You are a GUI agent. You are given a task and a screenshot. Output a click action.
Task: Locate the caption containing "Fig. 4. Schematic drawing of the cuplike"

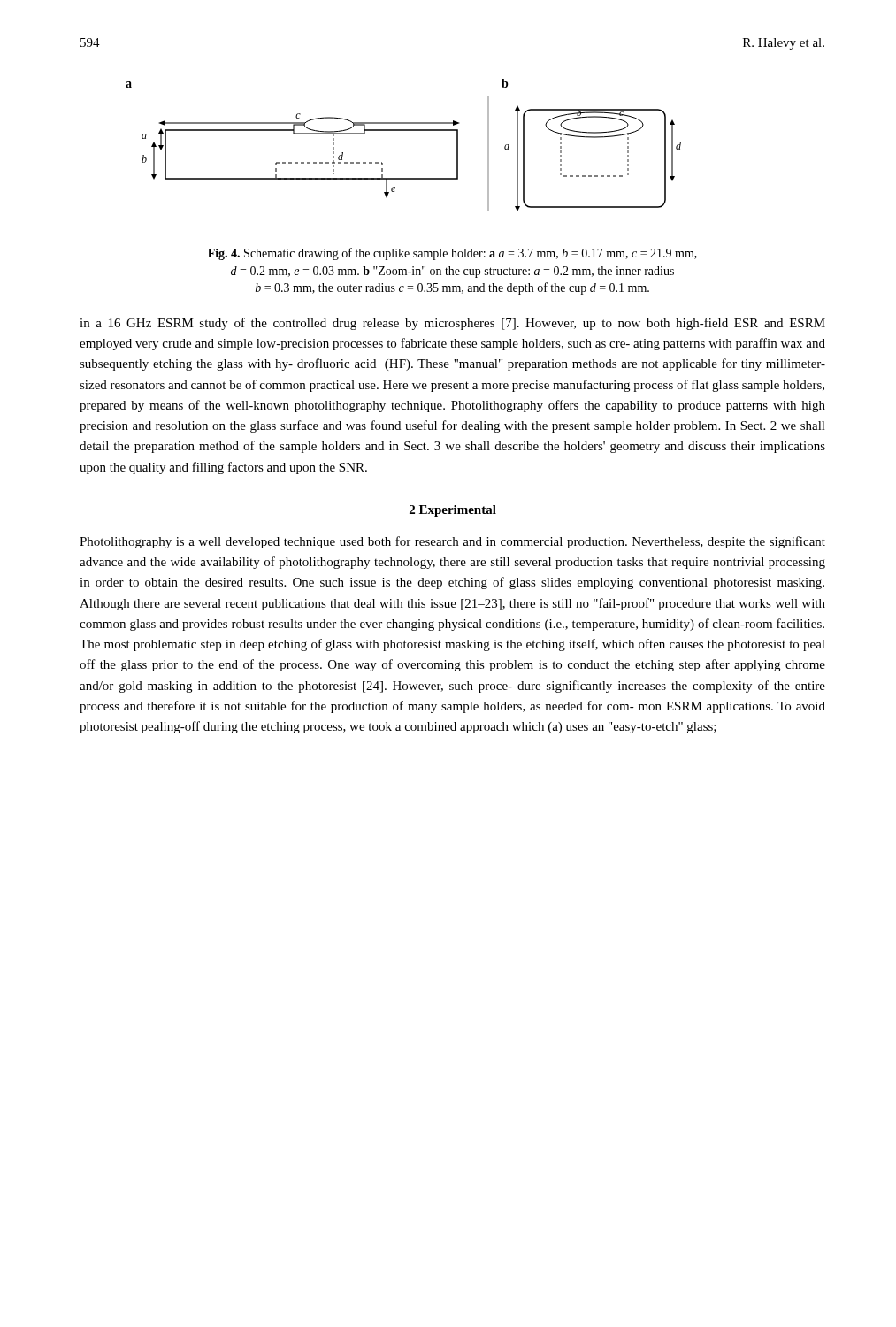pos(452,271)
